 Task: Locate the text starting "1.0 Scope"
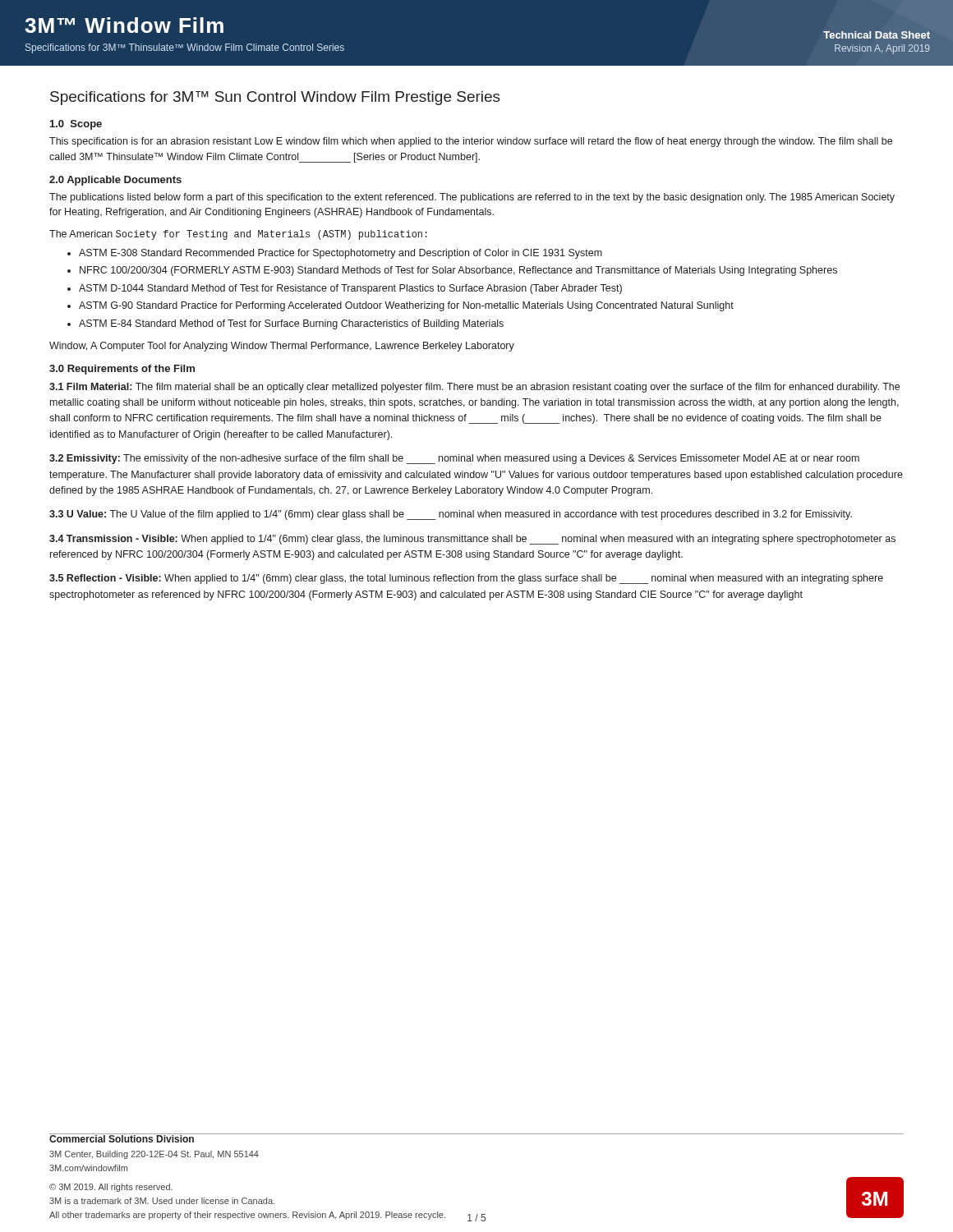(x=76, y=124)
